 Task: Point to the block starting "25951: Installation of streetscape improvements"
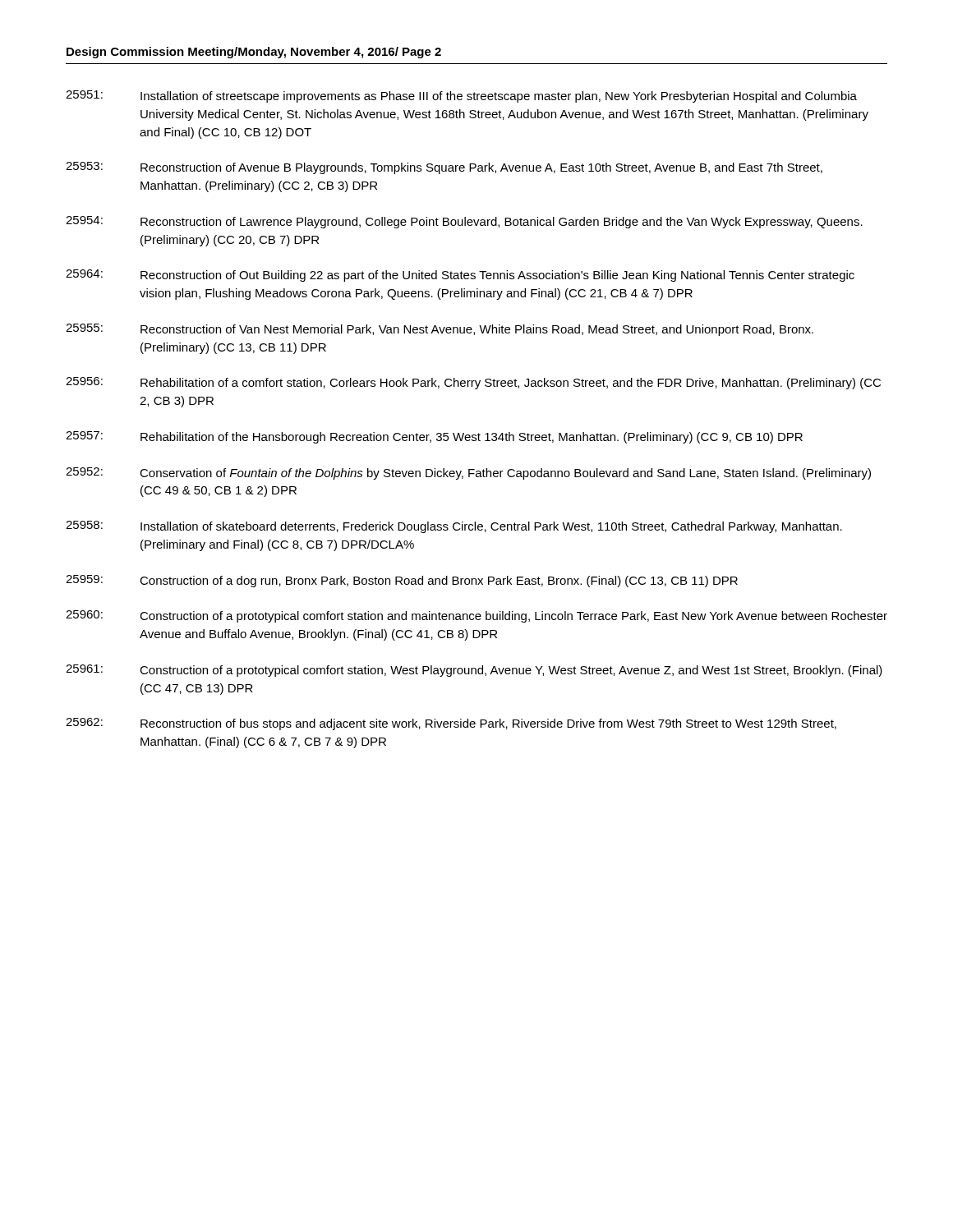(x=476, y=114)
